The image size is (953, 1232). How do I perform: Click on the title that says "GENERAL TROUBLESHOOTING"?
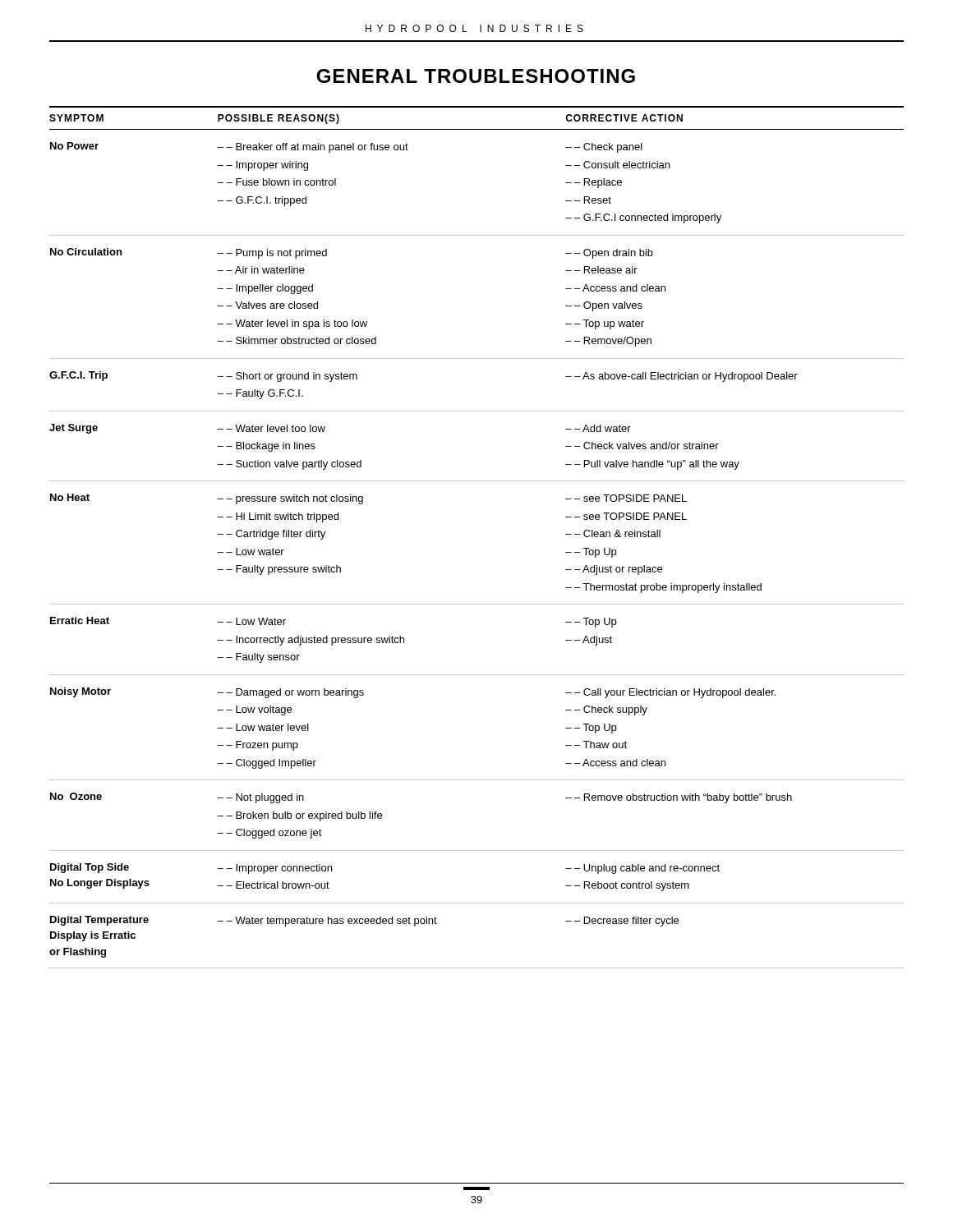pos(476,76)
